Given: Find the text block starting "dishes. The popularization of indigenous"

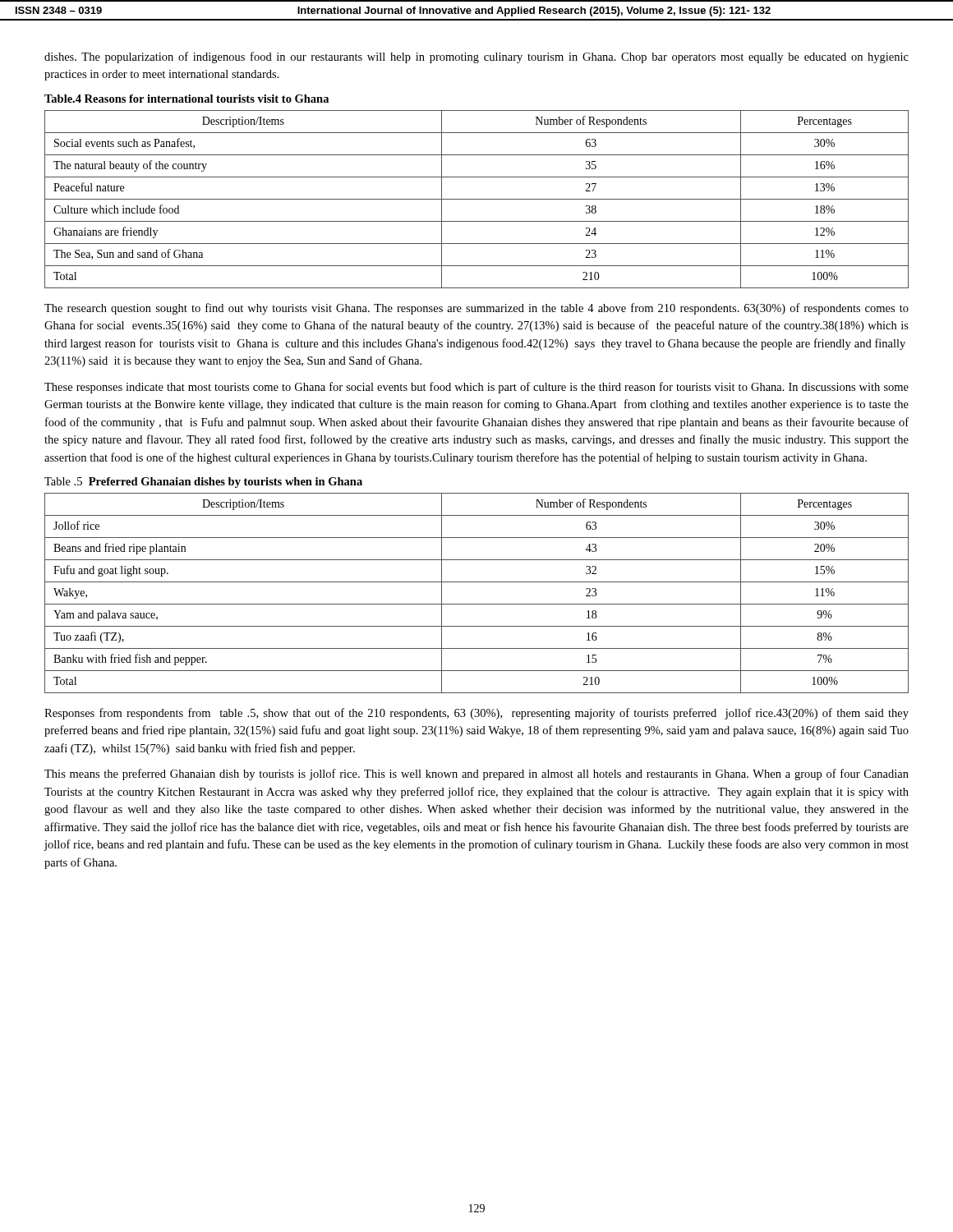Looking at the screenshot, I should click(476, 65).
